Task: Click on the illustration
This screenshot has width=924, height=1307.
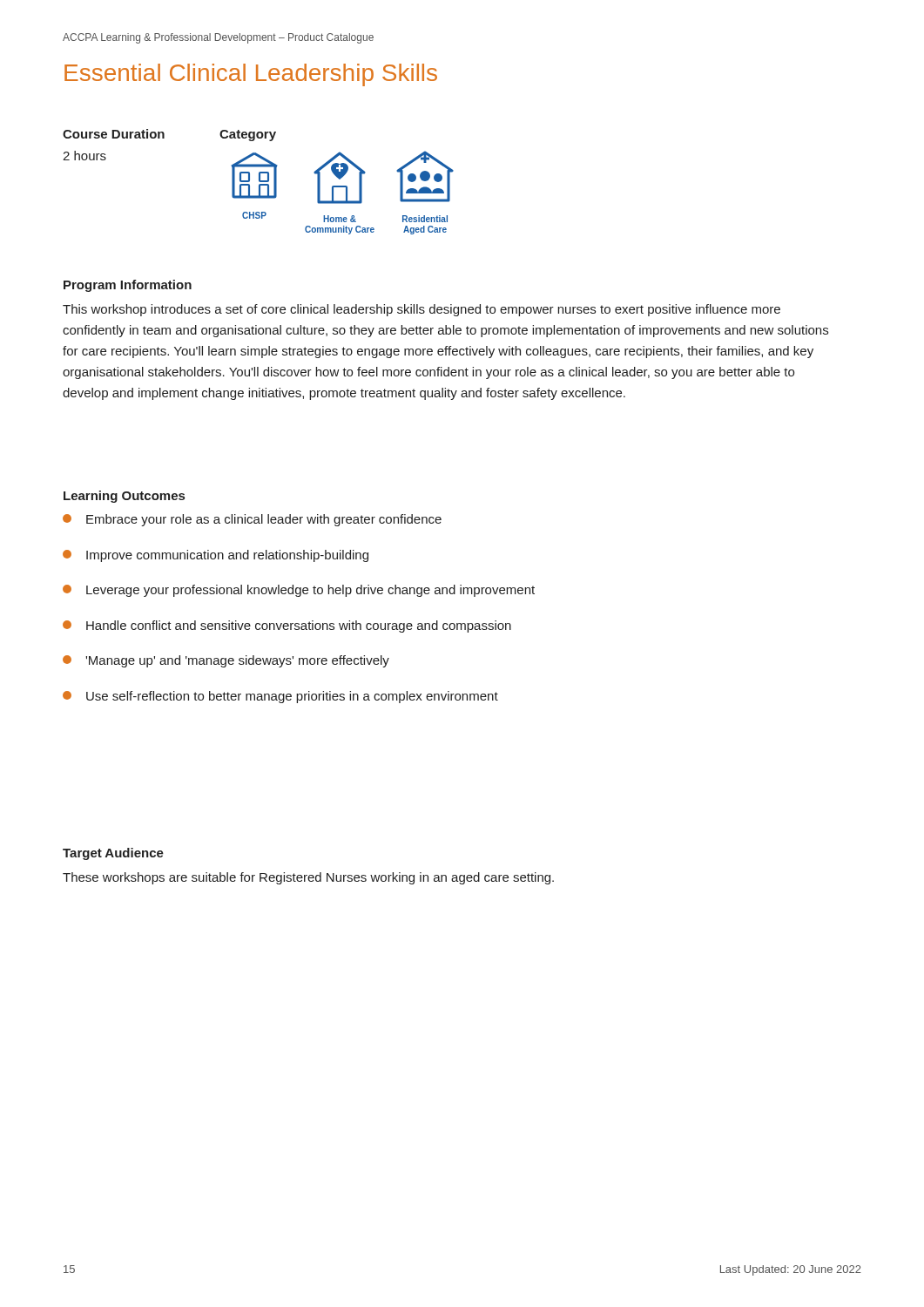Action: tap(340, 192)
